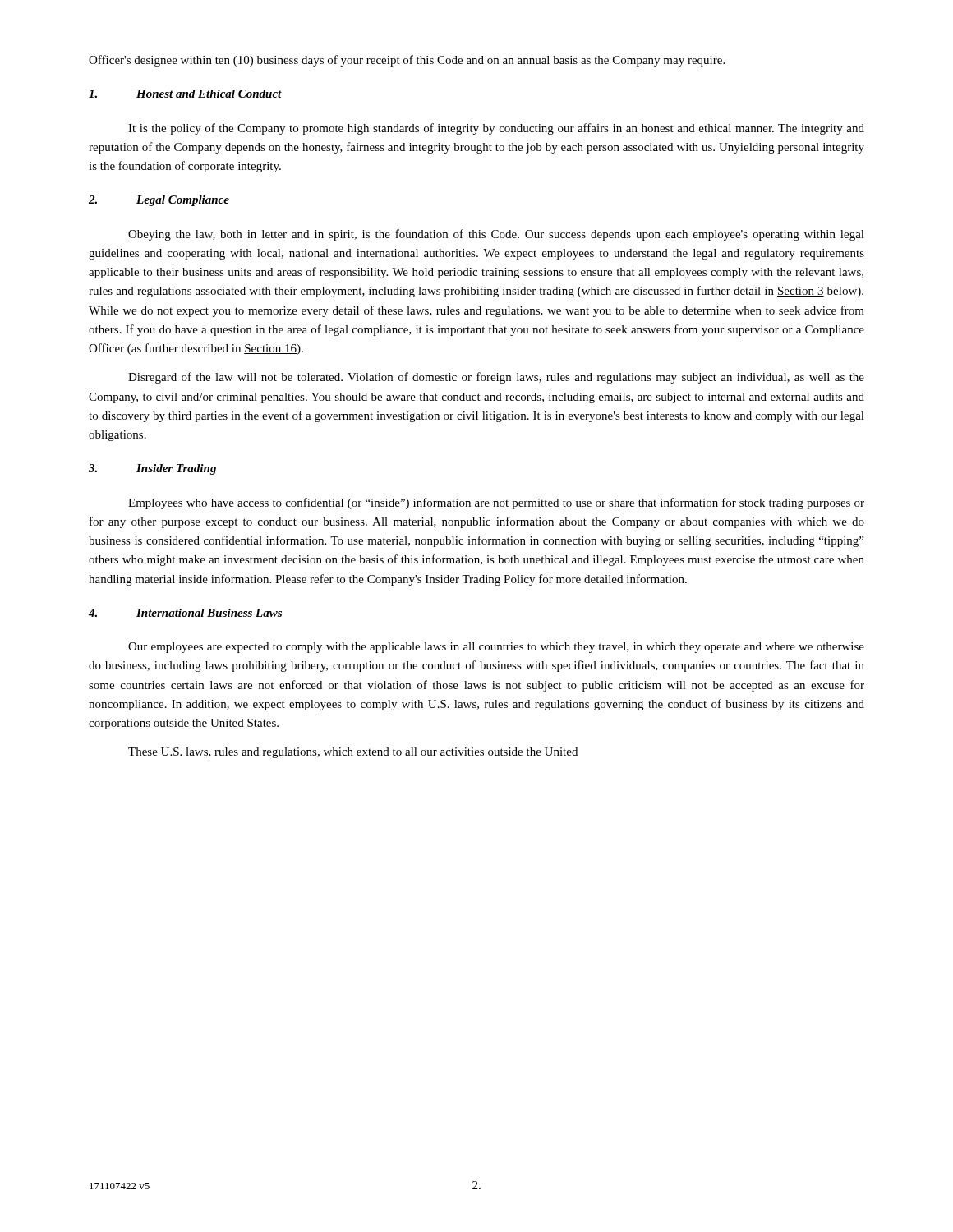Point to the block beginning "Obeying the law, both in letter and in"
This screenshot has height=1232, width=953.
coord(476,291)
